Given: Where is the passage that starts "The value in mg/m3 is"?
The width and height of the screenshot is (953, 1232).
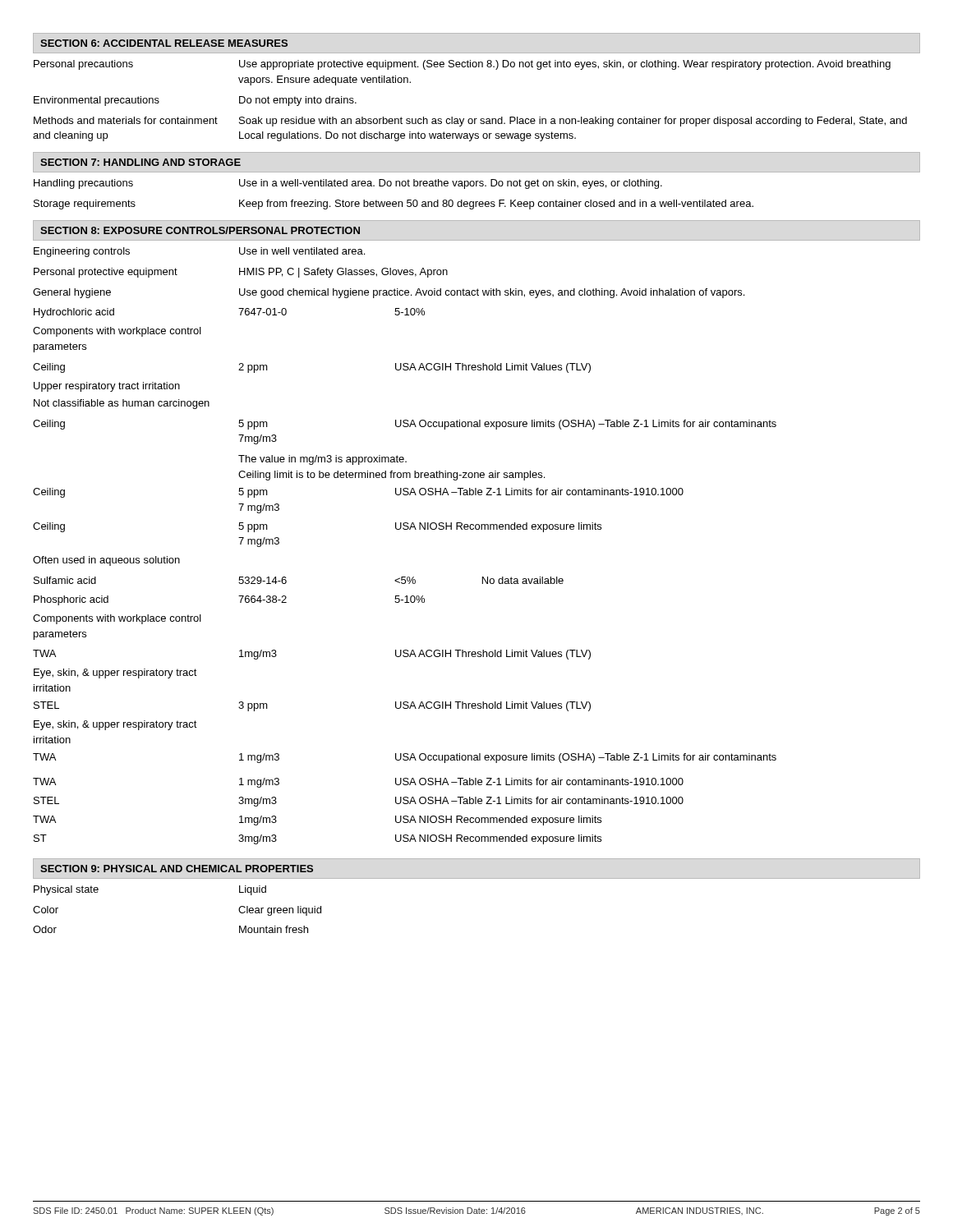Looking at the screenshot, I should tap(322, 460).
